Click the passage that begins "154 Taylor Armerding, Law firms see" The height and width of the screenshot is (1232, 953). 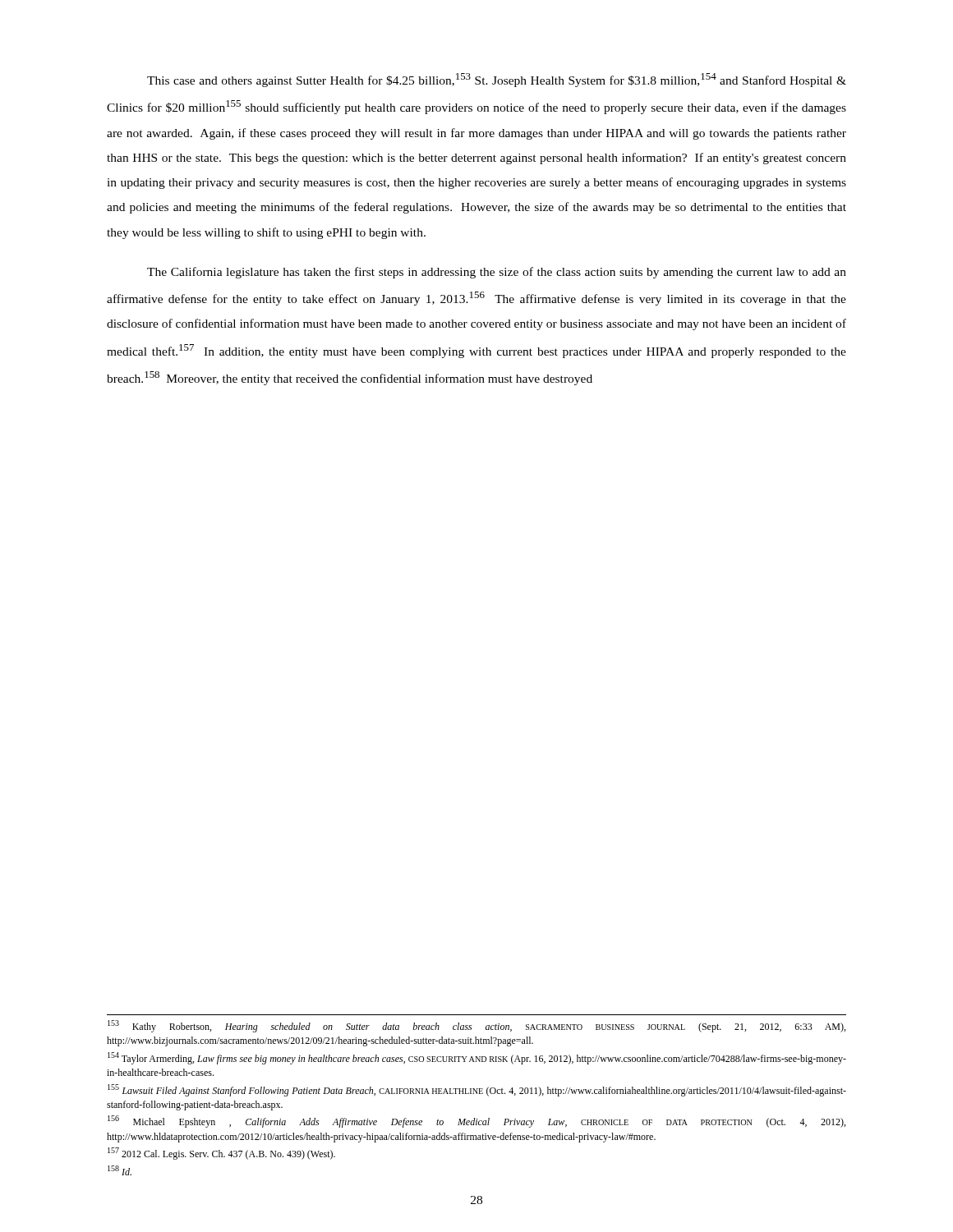[476, 1065]
